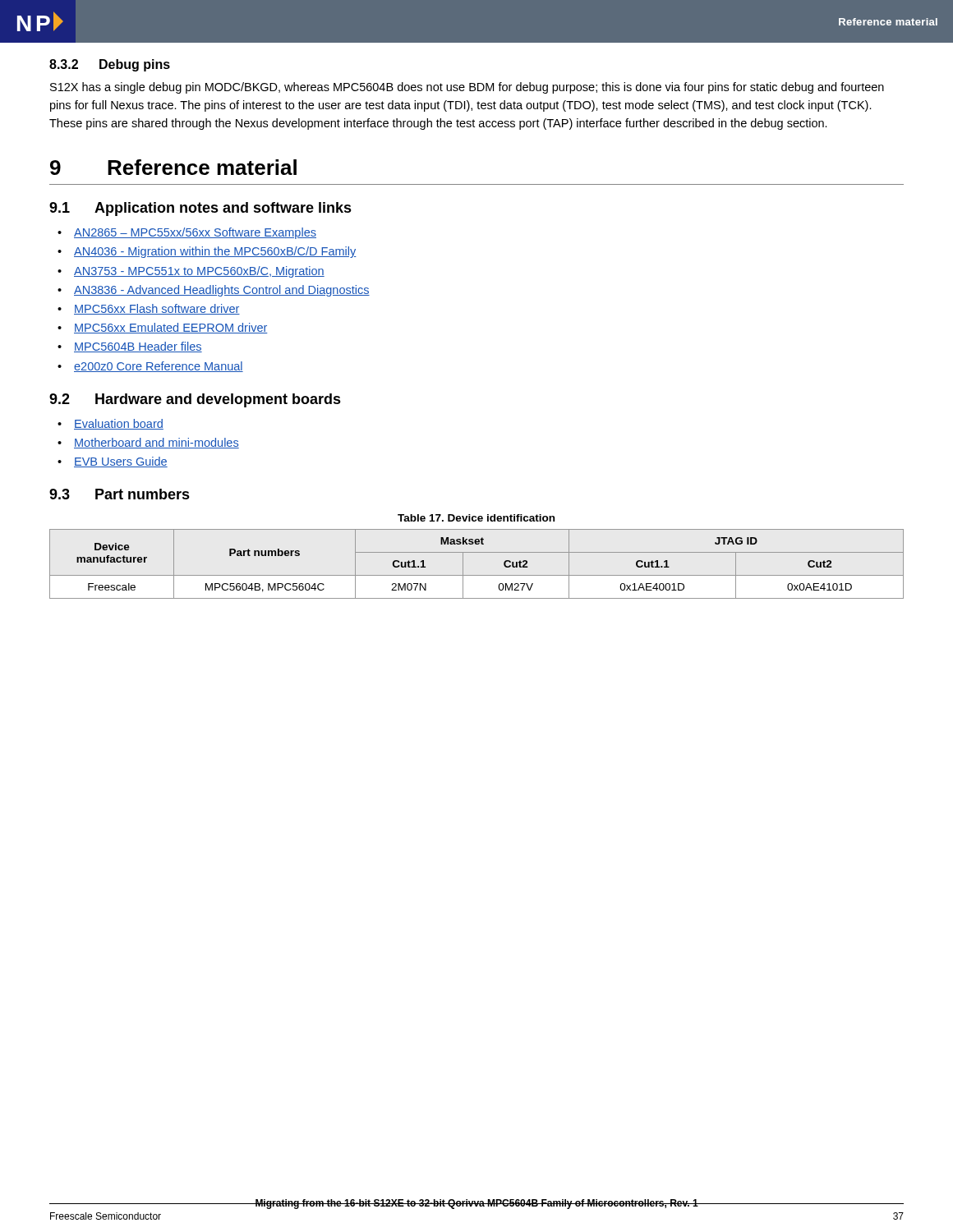953x1232 pixels.
Task: Point to the text block starting "MPC56xx Flash software driver"
Action: click(157, 309)
